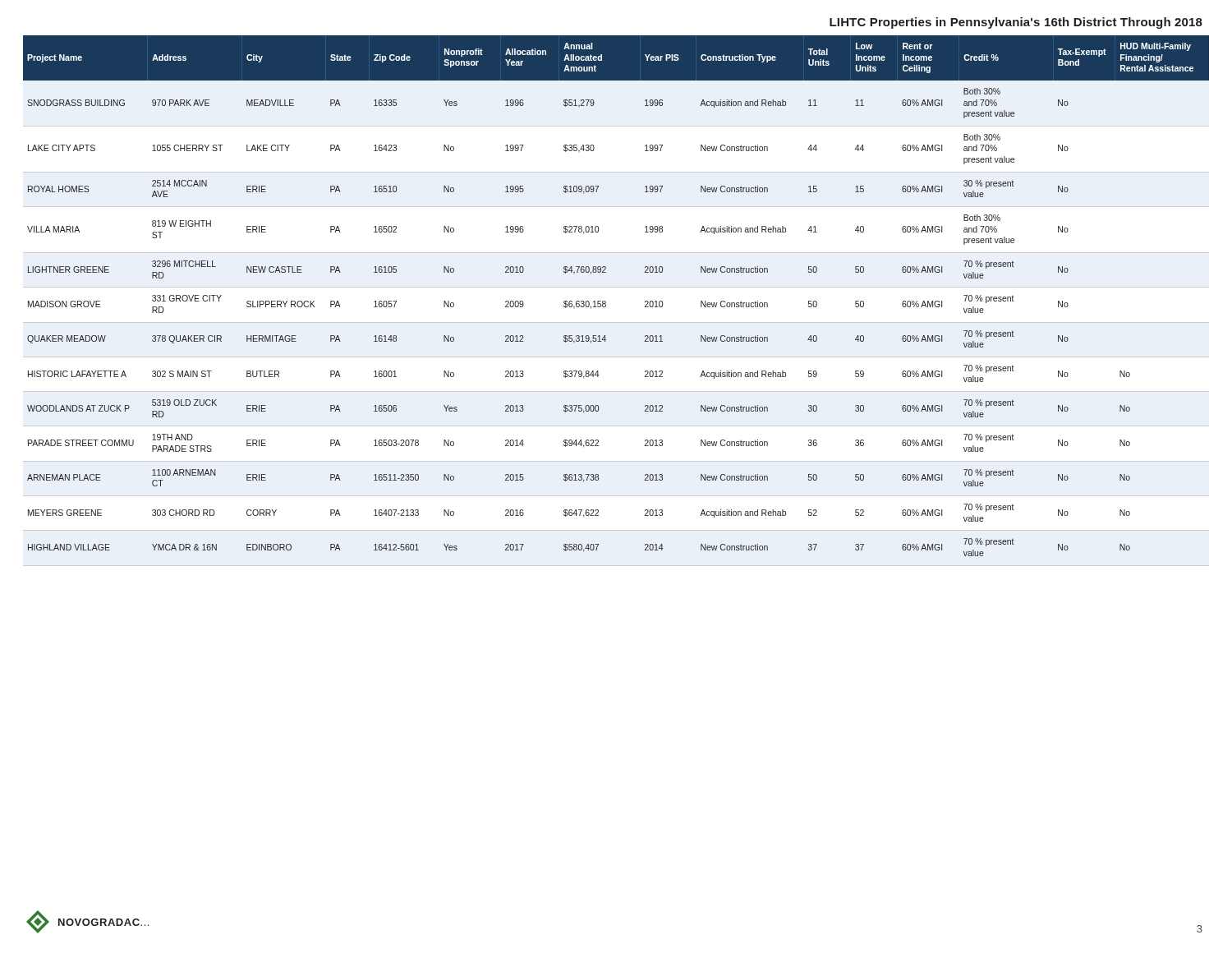The image size is (1232, 953).
Task: Click on the title with the text "LIHTC Properties in Pennsylvania's 16th District Through"
Action: [x=1016, y=22]
